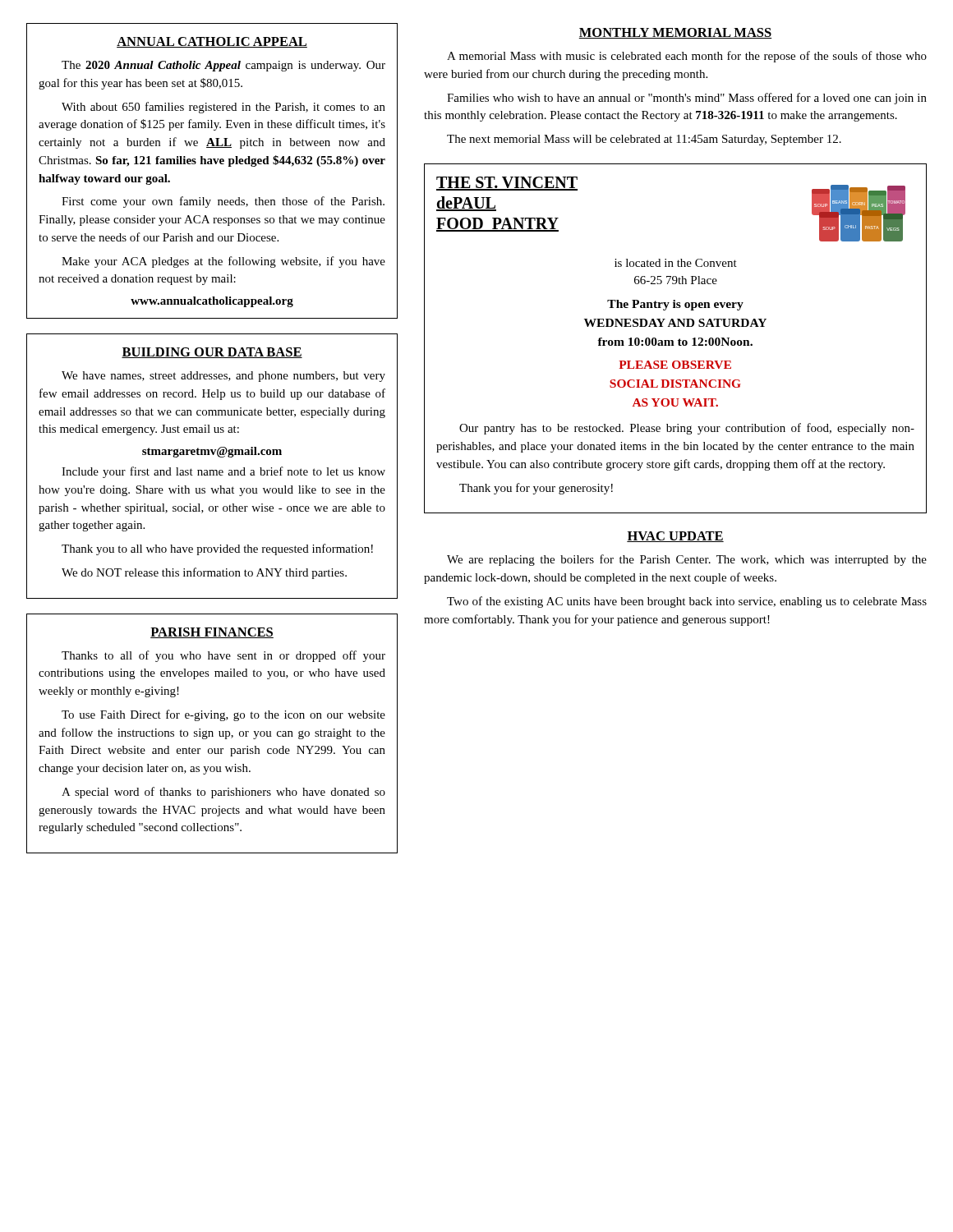Screen dimensions: 1232x953
Task: Point to the text block starting "BUILDING OUR DATA BASE We have"
Action: [x=212, y=463]
